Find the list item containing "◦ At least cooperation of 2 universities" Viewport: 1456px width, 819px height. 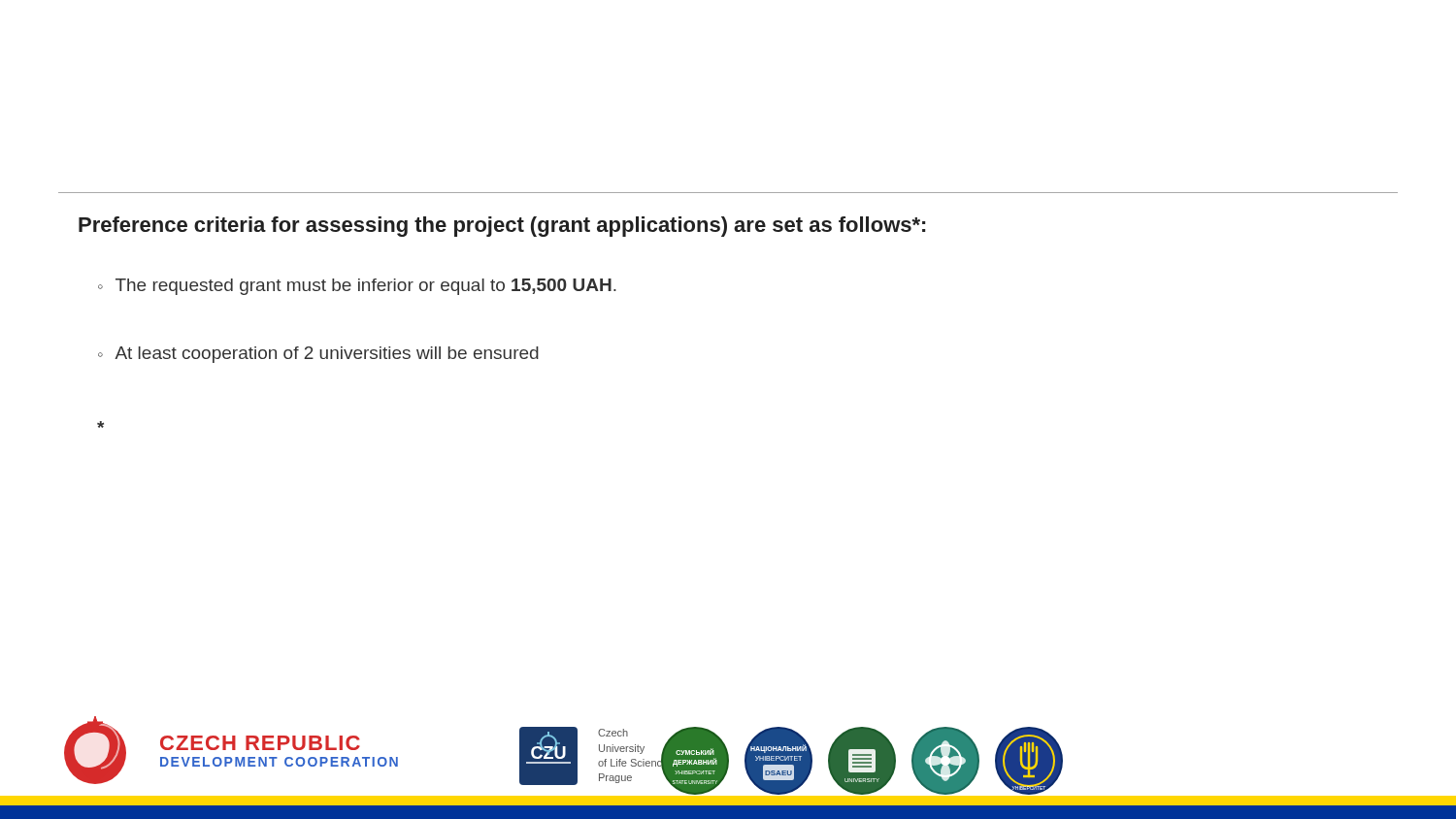tap(318, 355)
